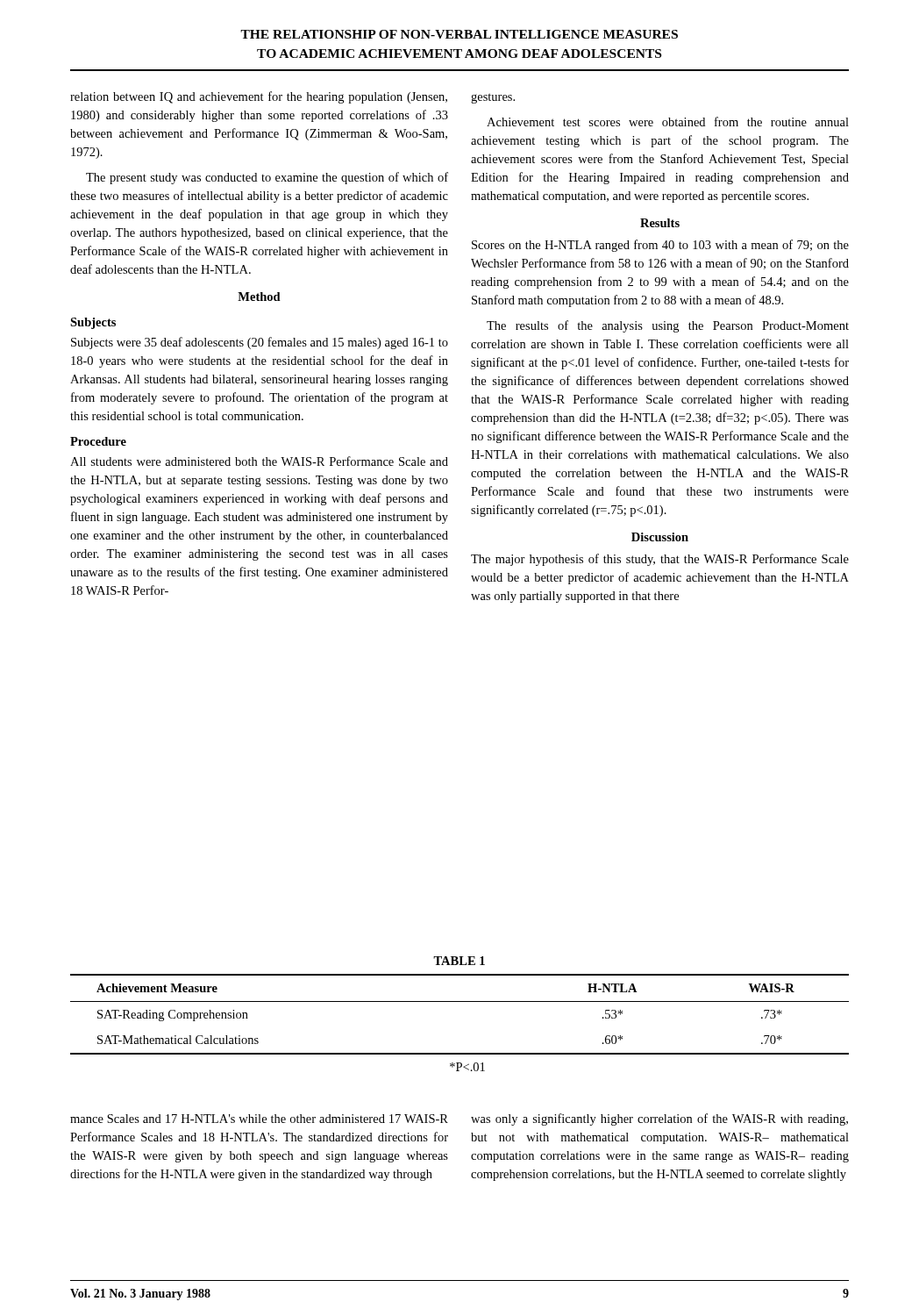Find the text block with the text "The major hypothesis"
The height and width of the screenshot is (1316, 919).
[660, 578]
